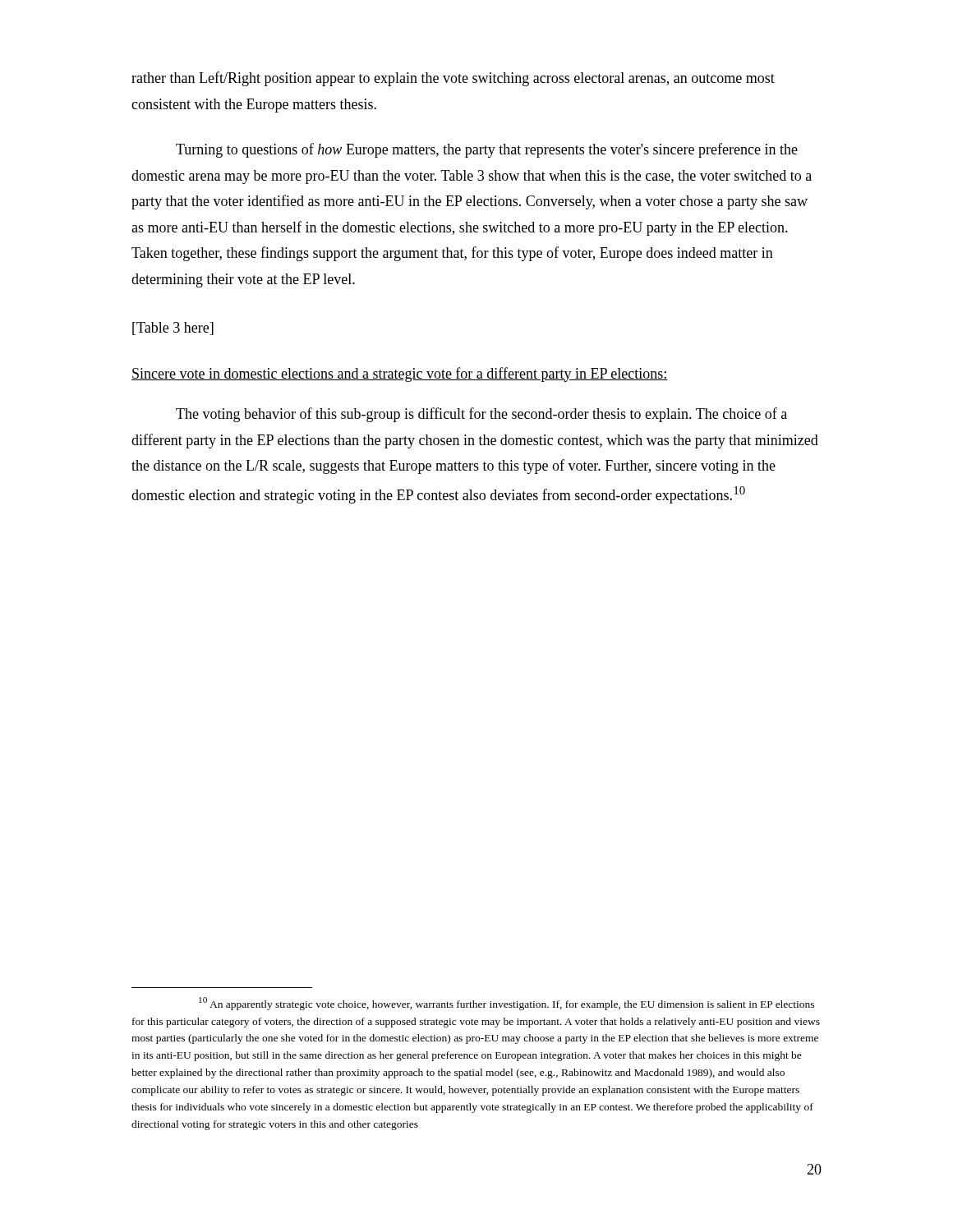Image resolution: width=953 pixels, height=1232 pixels.
Task: Where is the section header that starts "Sincere vote in domestic elections"?
Action: point(399,373)
